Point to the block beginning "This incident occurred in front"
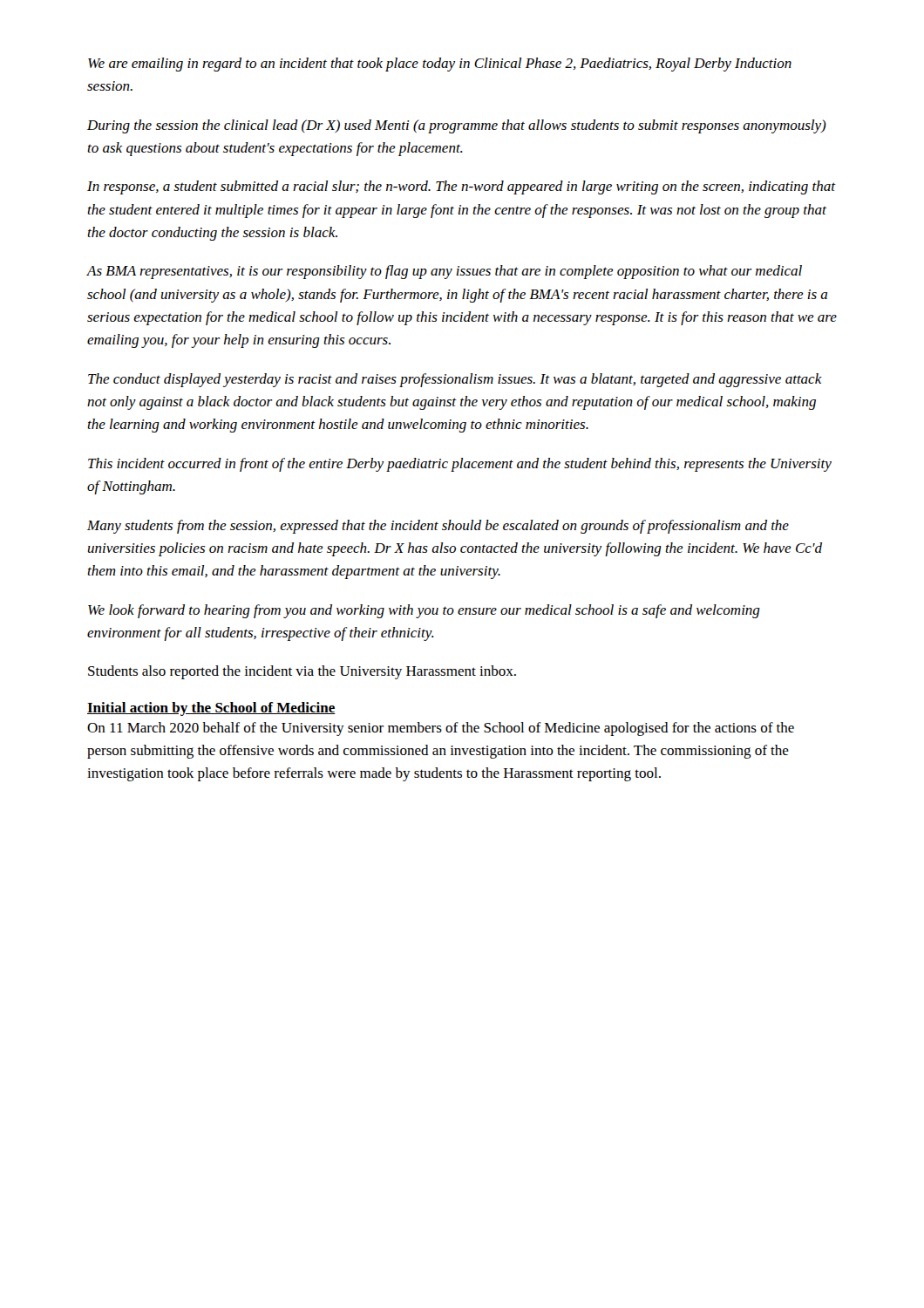This screenshot has height=1308, width=924. 459,475
